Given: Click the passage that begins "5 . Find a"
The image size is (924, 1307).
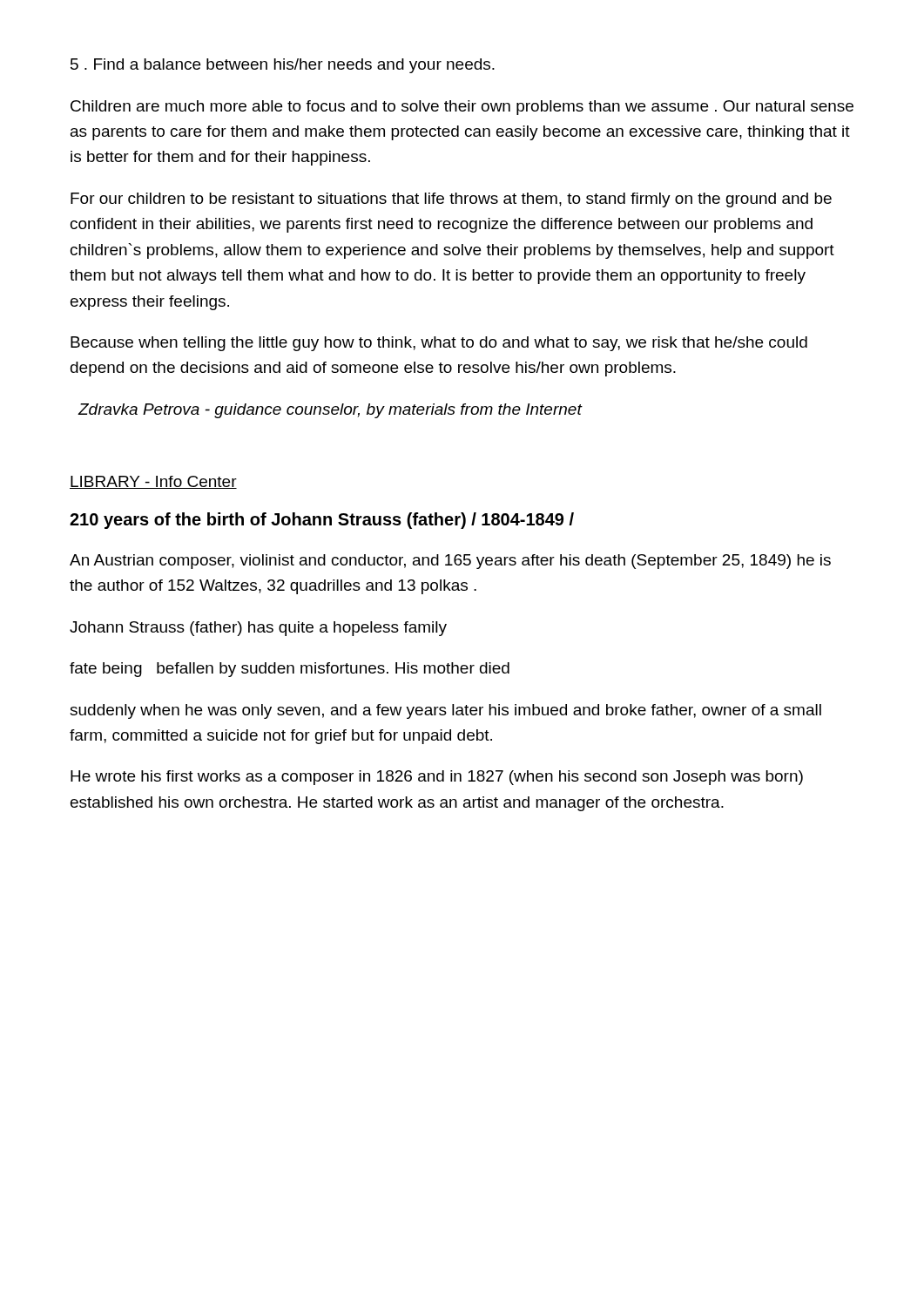Looking at the screenshot, I should 283,64.
